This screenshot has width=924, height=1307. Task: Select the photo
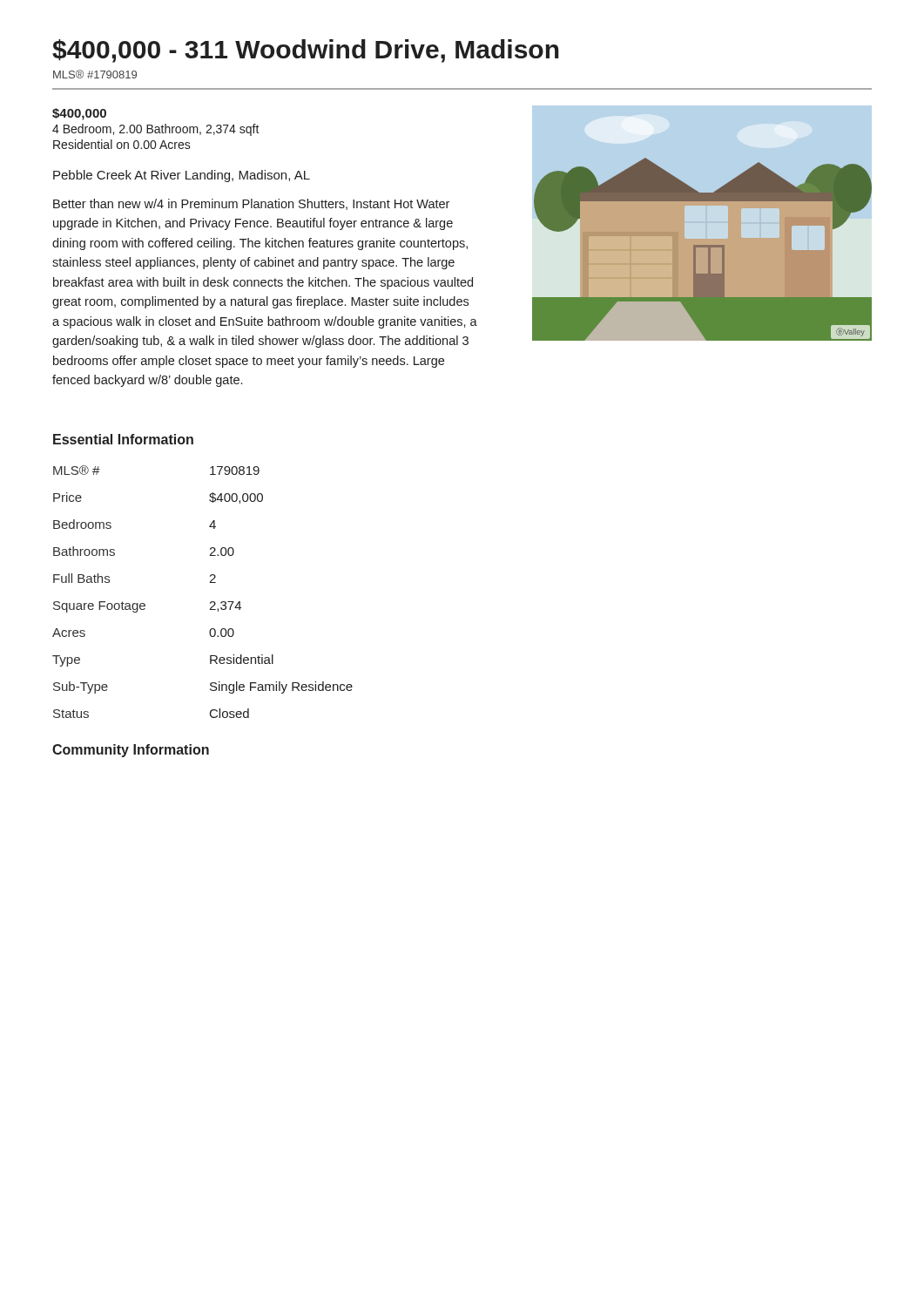click(702, 224)
